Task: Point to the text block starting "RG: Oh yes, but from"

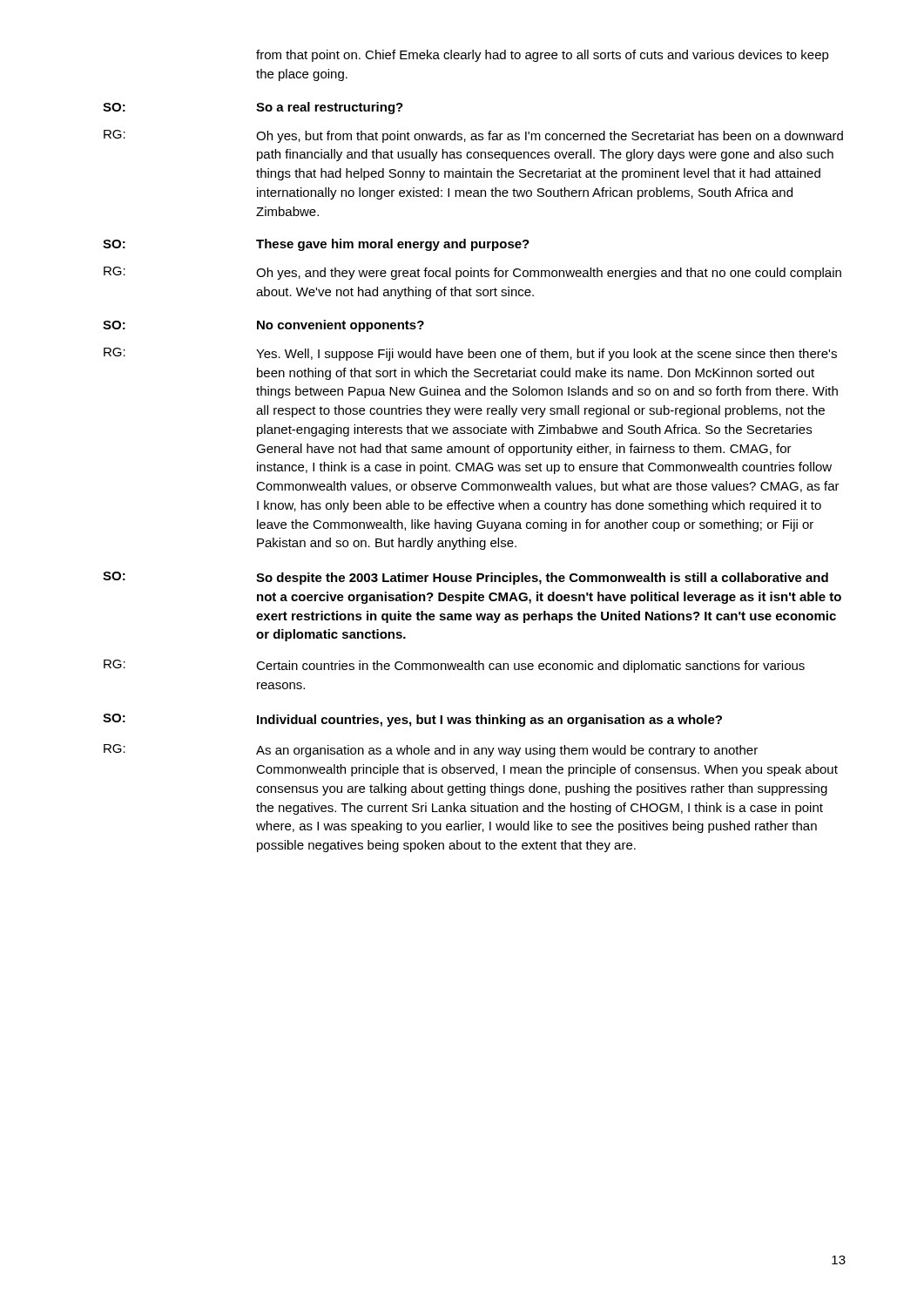Action: pyautogui.click(x=474, y=173)
